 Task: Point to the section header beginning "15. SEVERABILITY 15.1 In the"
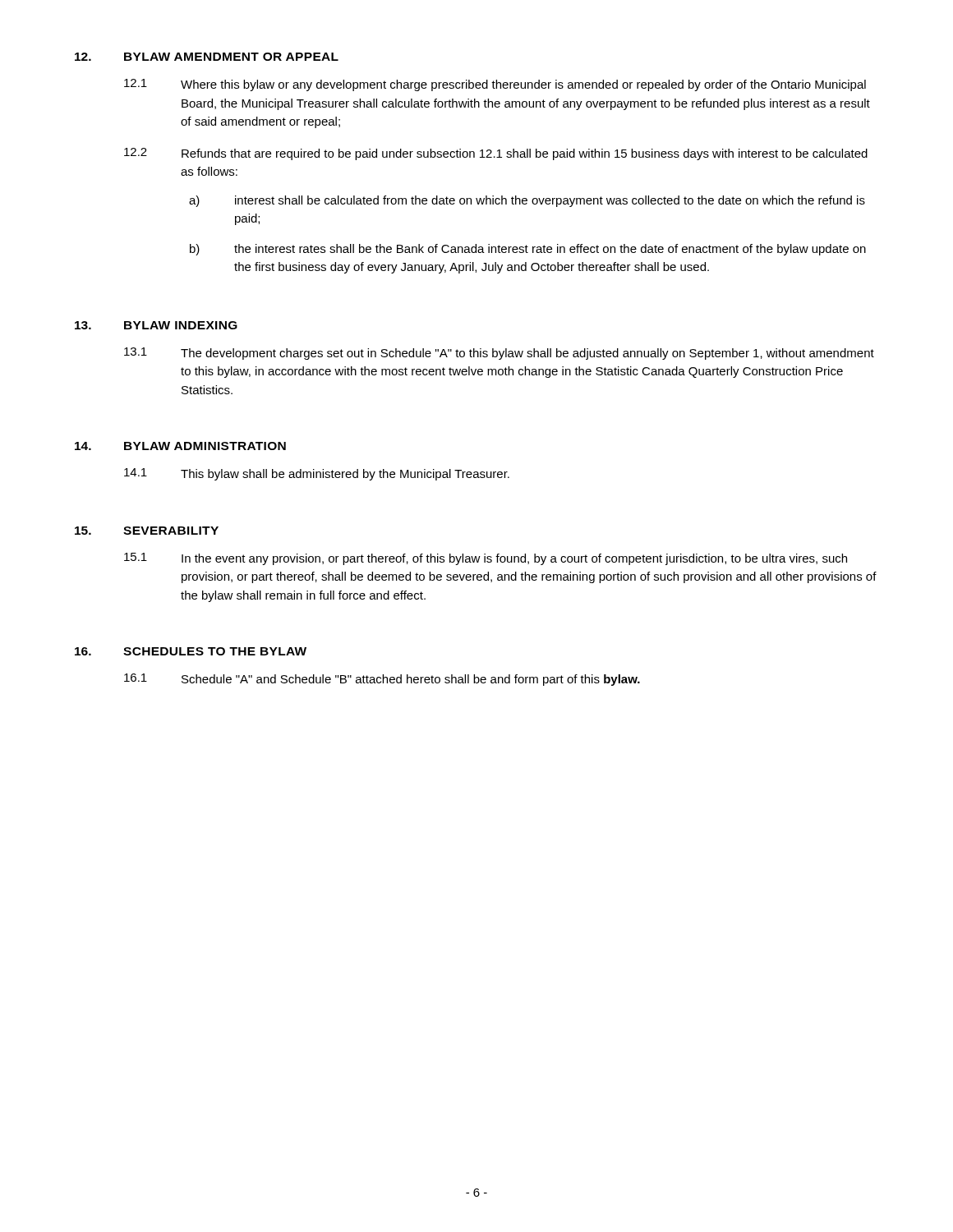476,570
